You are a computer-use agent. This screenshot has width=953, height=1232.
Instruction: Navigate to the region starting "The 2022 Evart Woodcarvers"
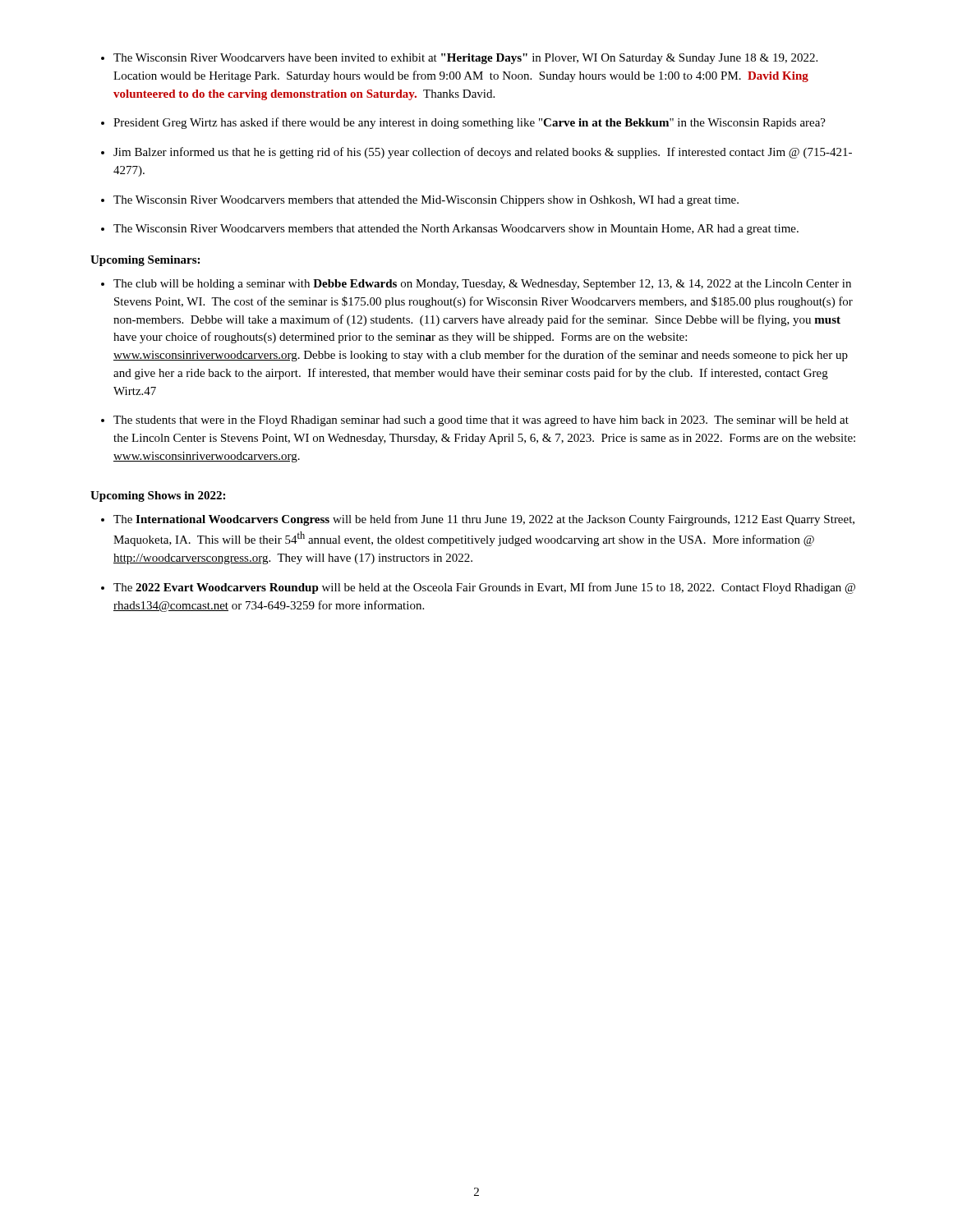point(488,597)
